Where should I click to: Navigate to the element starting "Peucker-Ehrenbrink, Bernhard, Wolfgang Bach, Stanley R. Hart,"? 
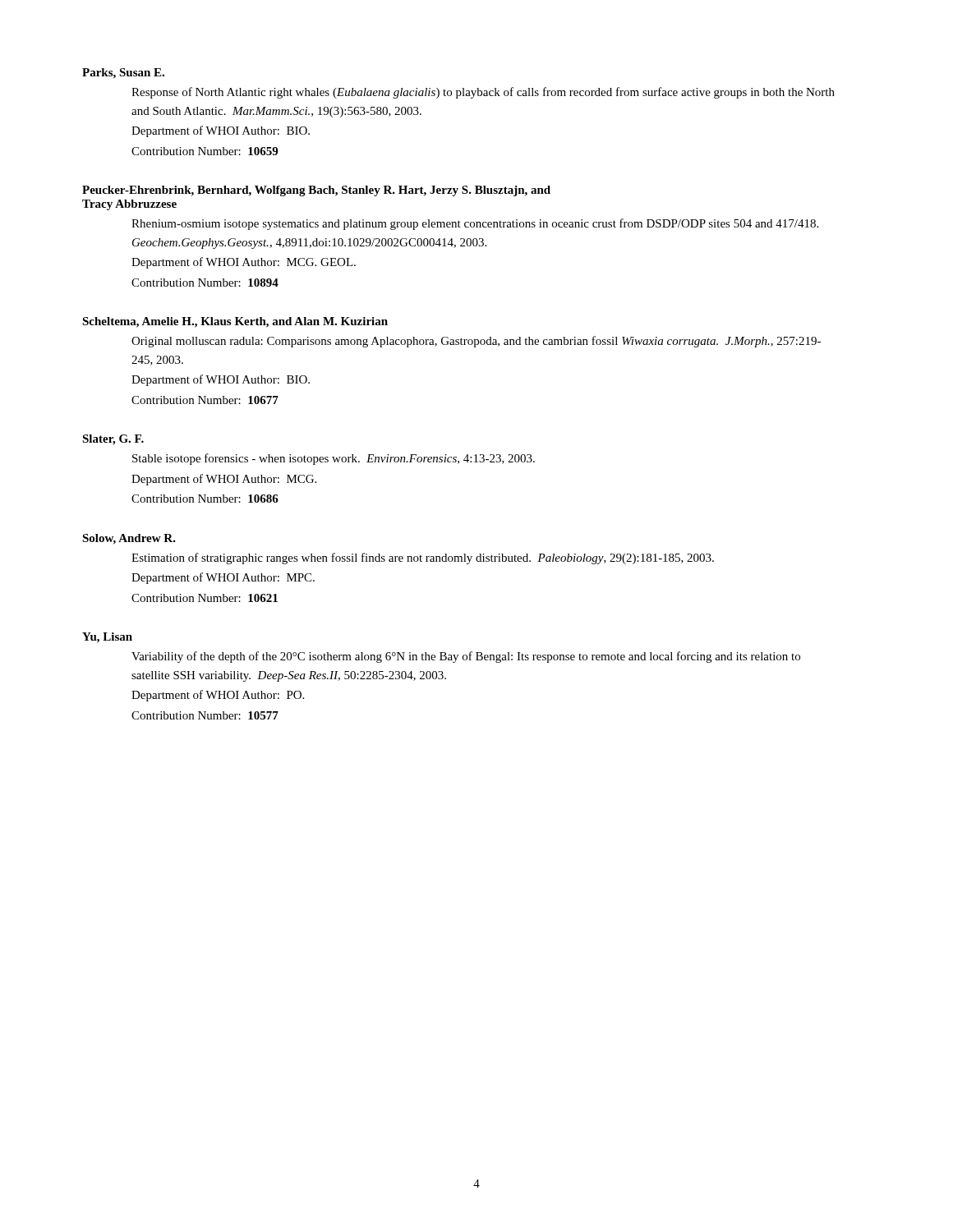460,237
